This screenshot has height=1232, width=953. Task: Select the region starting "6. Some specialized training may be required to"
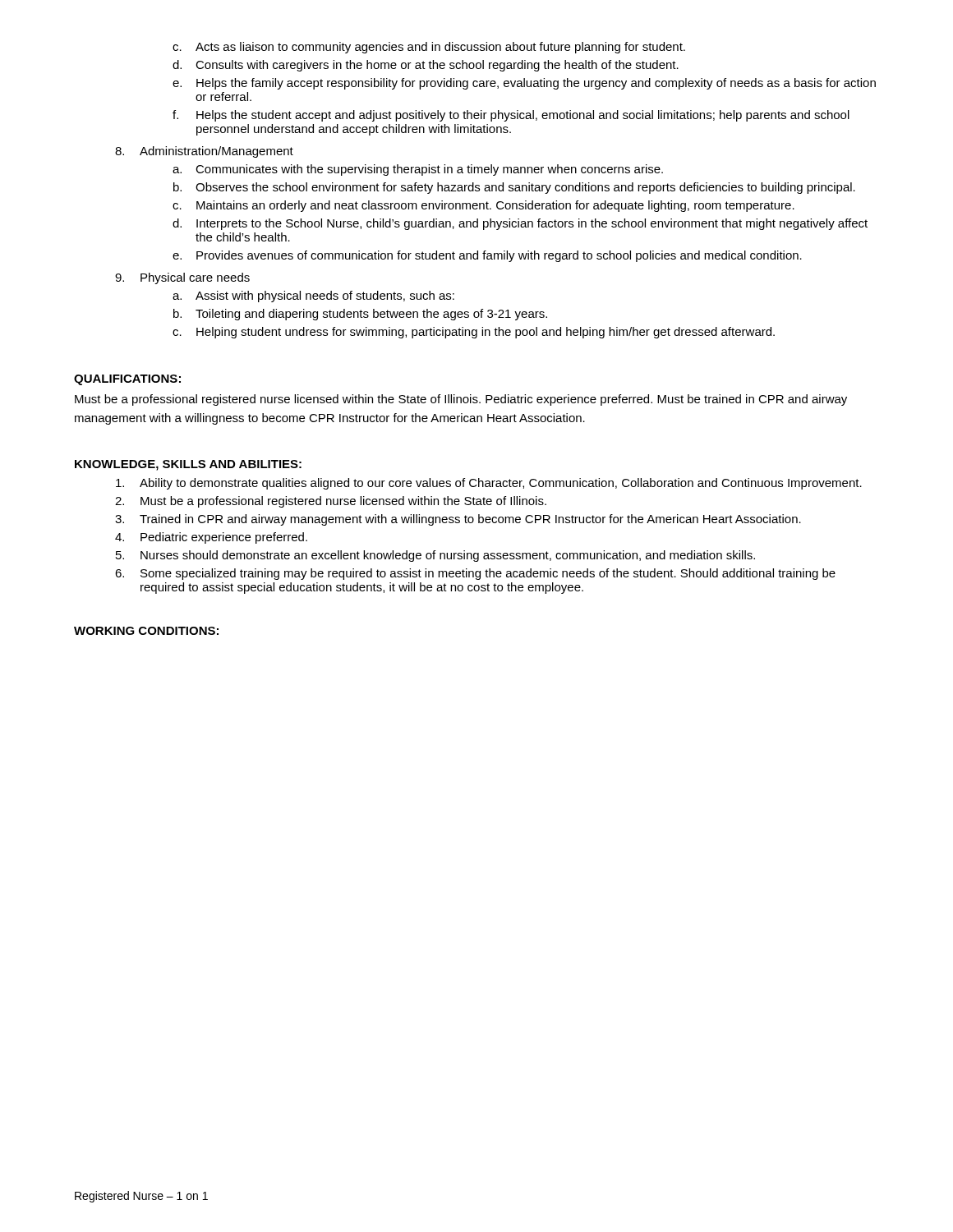497,580
